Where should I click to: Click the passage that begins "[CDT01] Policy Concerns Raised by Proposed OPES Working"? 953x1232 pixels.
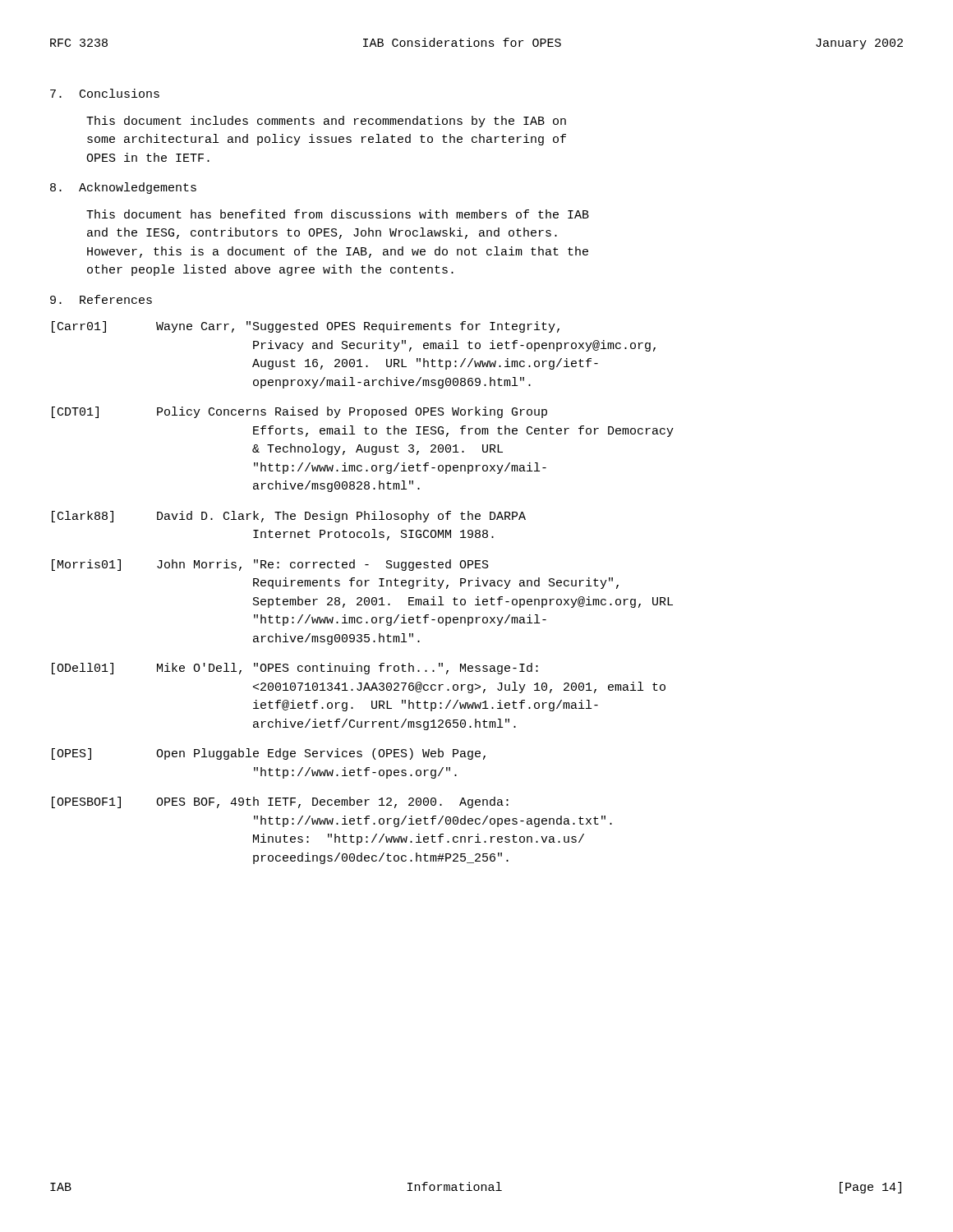click(x=476, y=450)
